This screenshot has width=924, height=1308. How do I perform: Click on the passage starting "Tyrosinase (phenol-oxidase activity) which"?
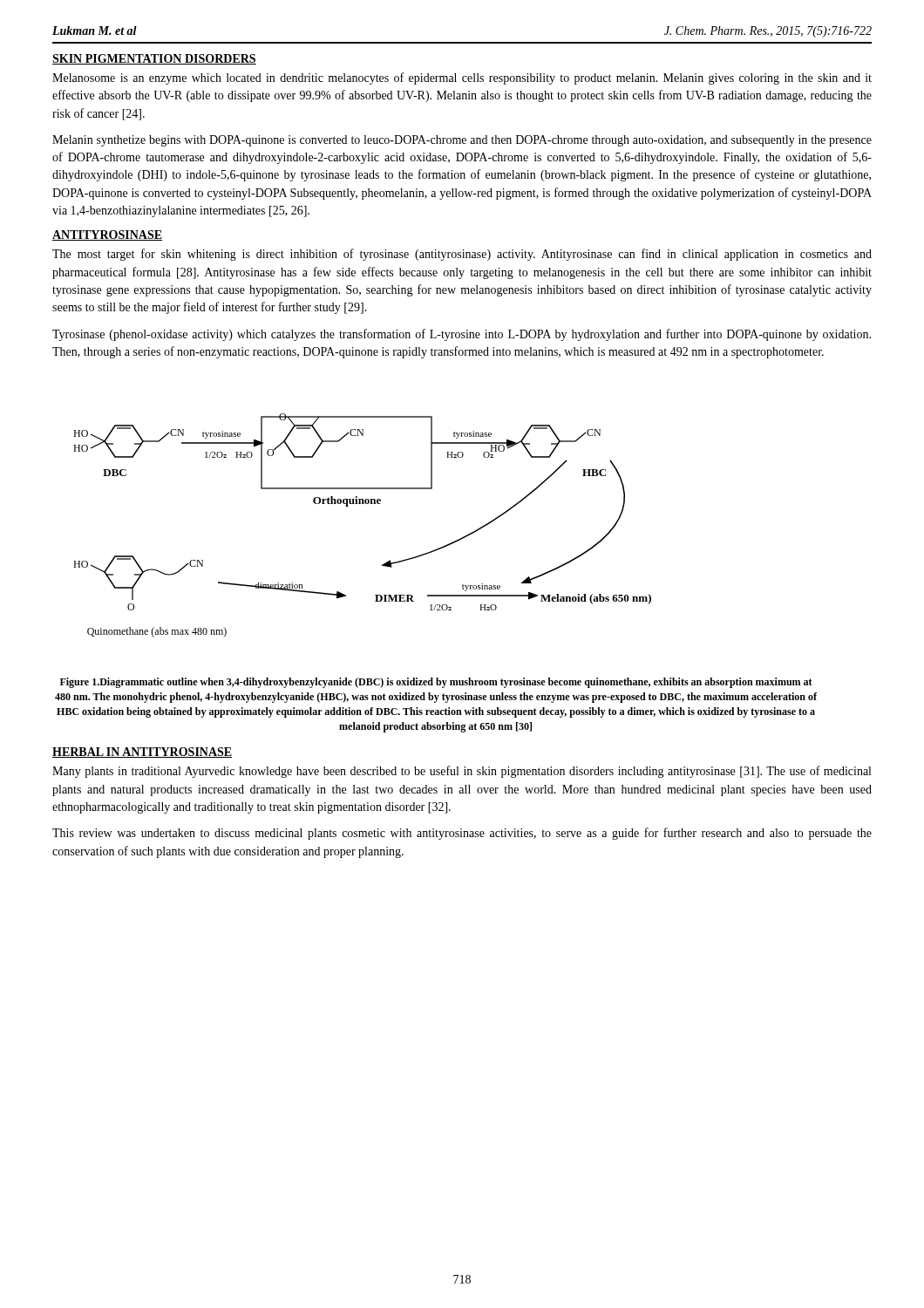tap(462, 343)
